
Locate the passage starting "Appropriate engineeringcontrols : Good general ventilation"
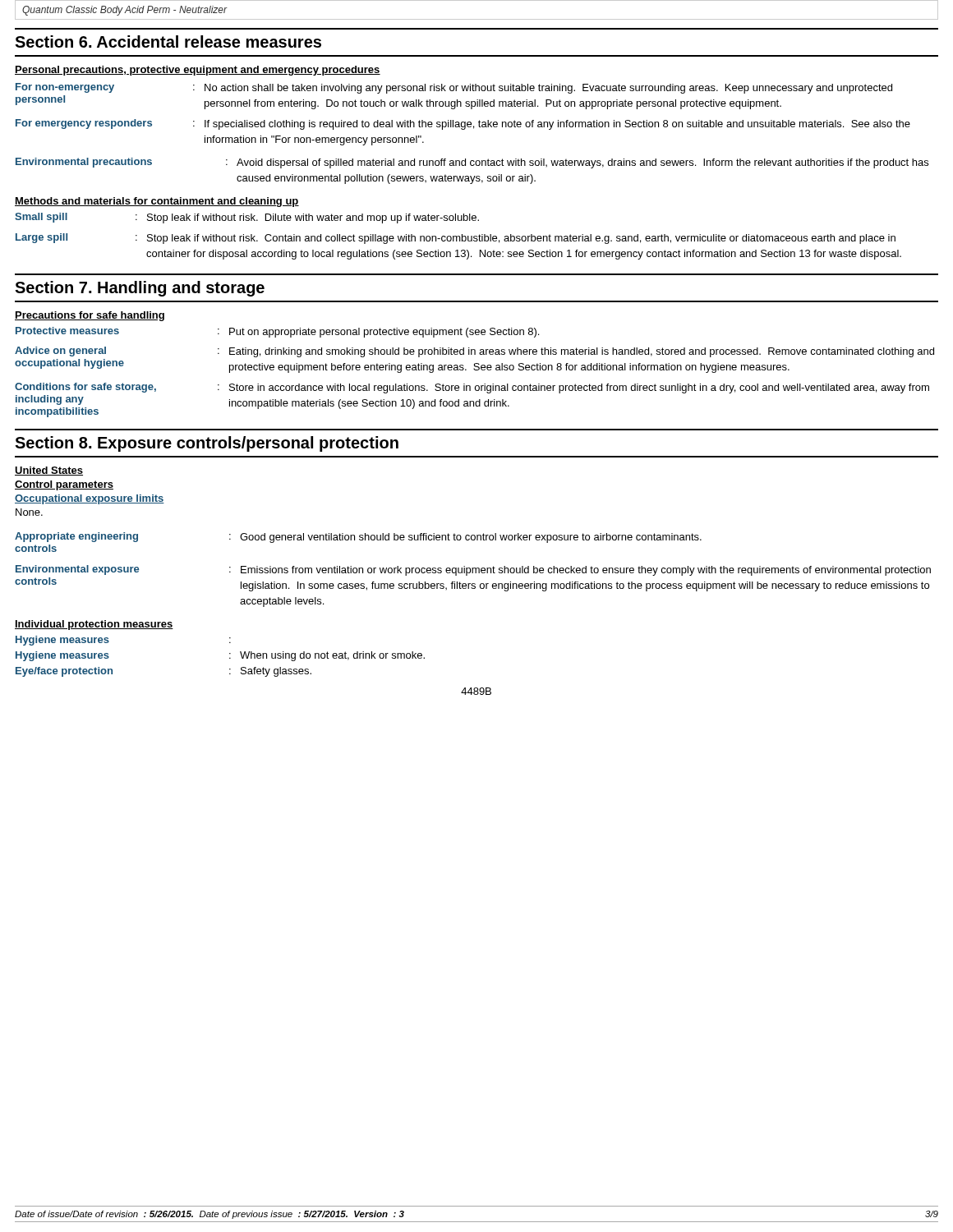tap(476, 542)
